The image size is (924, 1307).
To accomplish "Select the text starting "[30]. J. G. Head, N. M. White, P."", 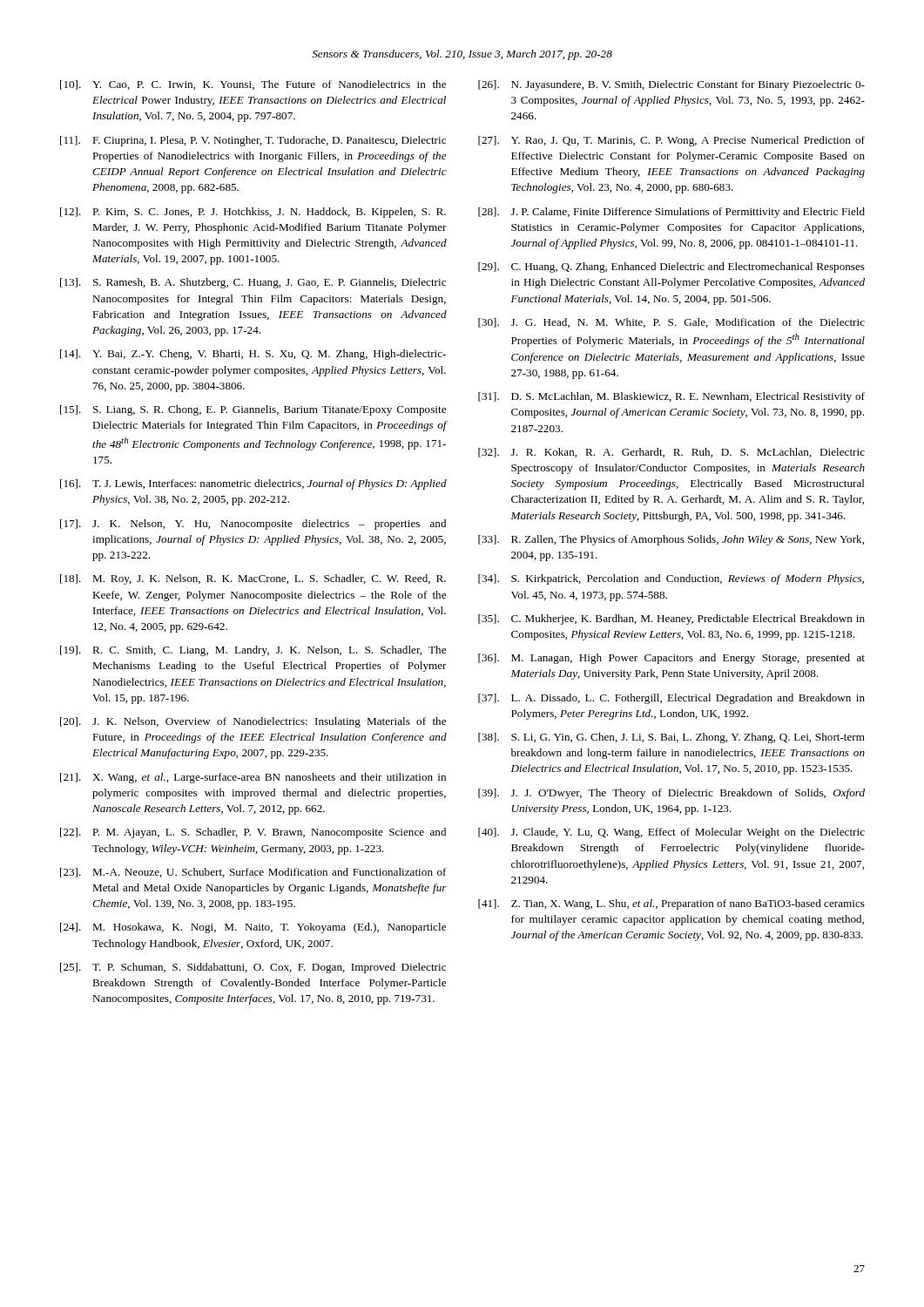I will pos(671,348).
